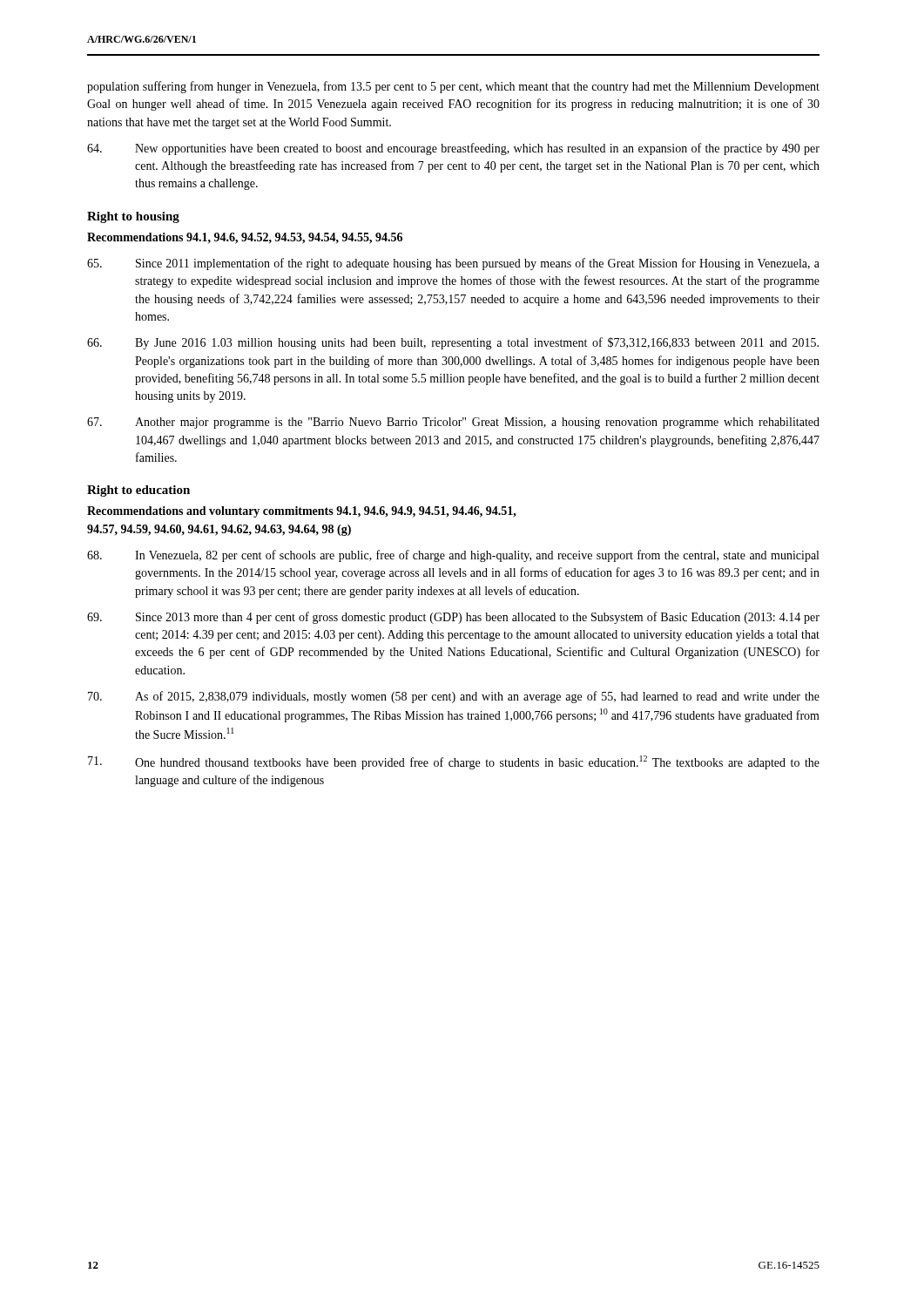
Task: Locate the text block starting "Recommendations and voluntary commitments"
Action: tap(453, 521)
